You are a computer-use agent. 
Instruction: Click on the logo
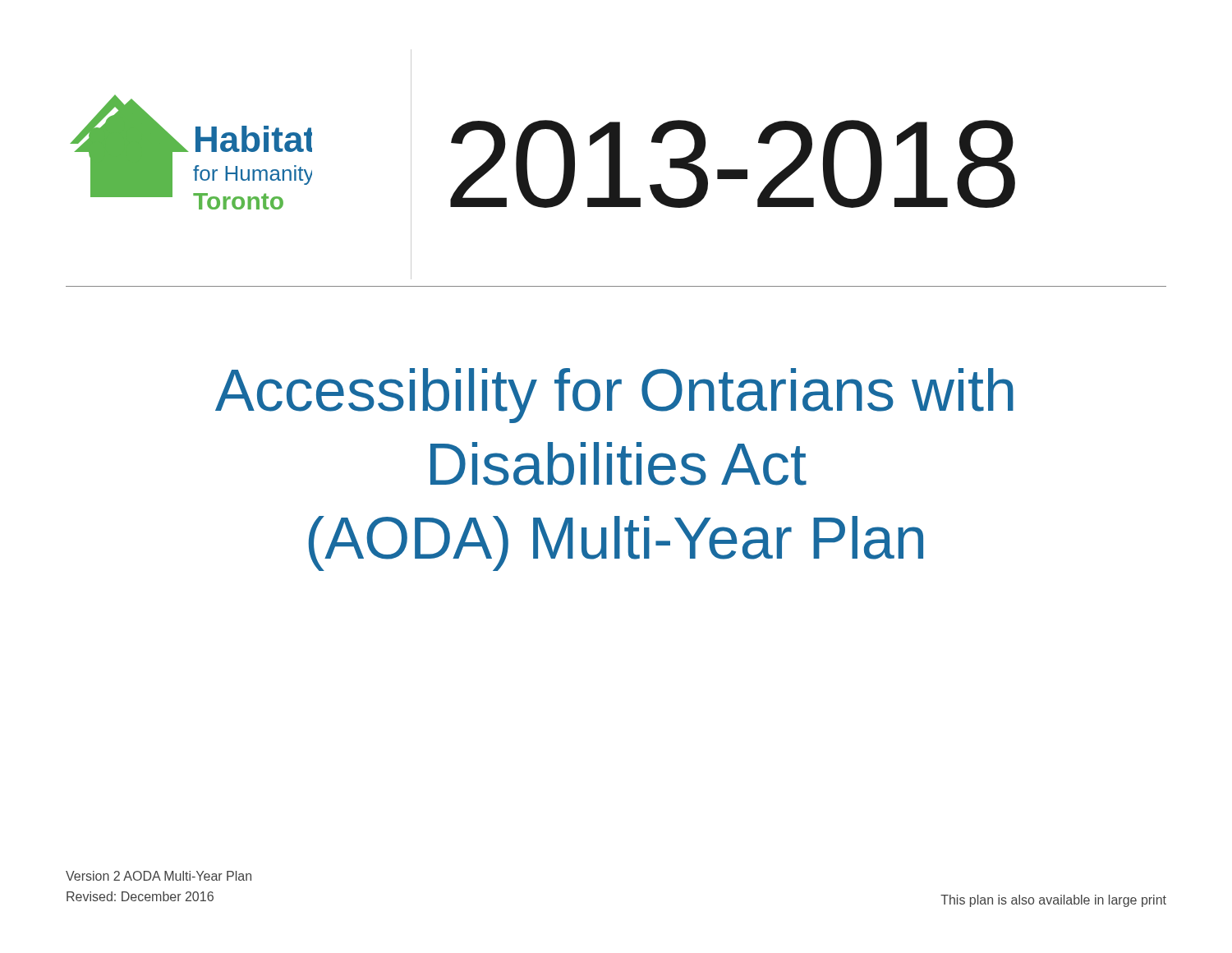point(222,164)
